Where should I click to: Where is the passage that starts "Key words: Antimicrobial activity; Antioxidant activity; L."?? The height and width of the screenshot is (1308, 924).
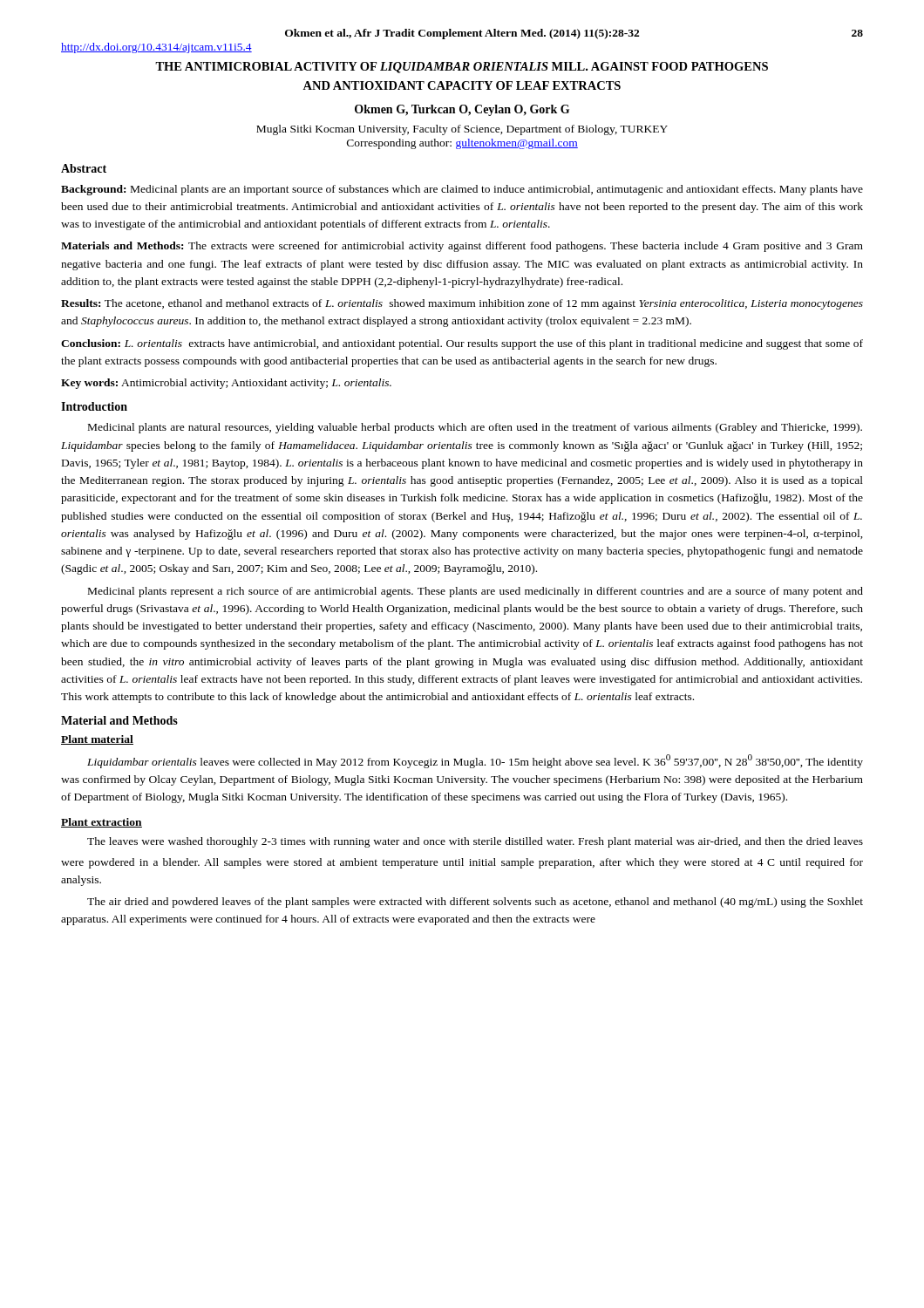pyautogui.click(x=227, y=382)
